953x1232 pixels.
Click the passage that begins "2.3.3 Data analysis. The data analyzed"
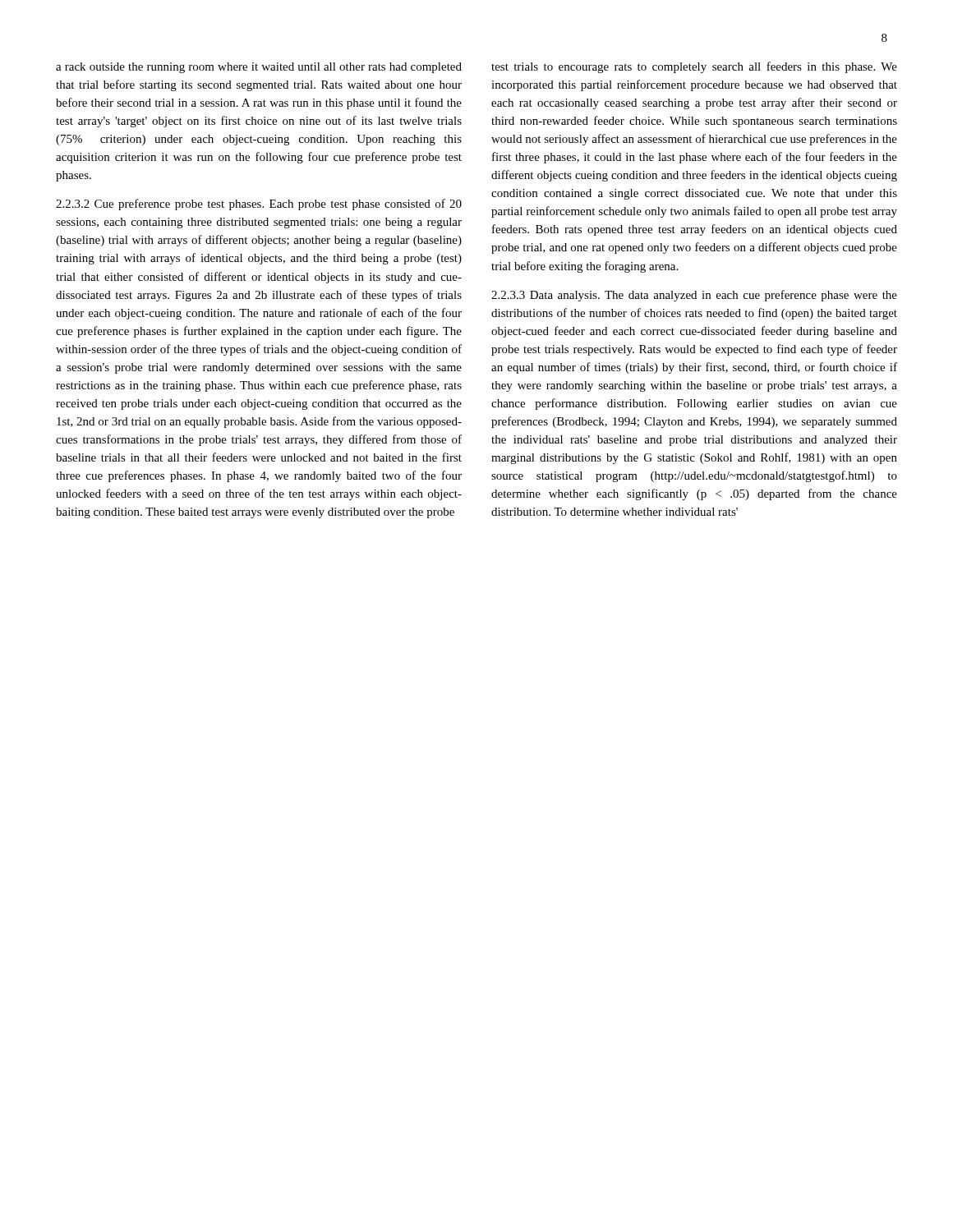coord(694,403)
